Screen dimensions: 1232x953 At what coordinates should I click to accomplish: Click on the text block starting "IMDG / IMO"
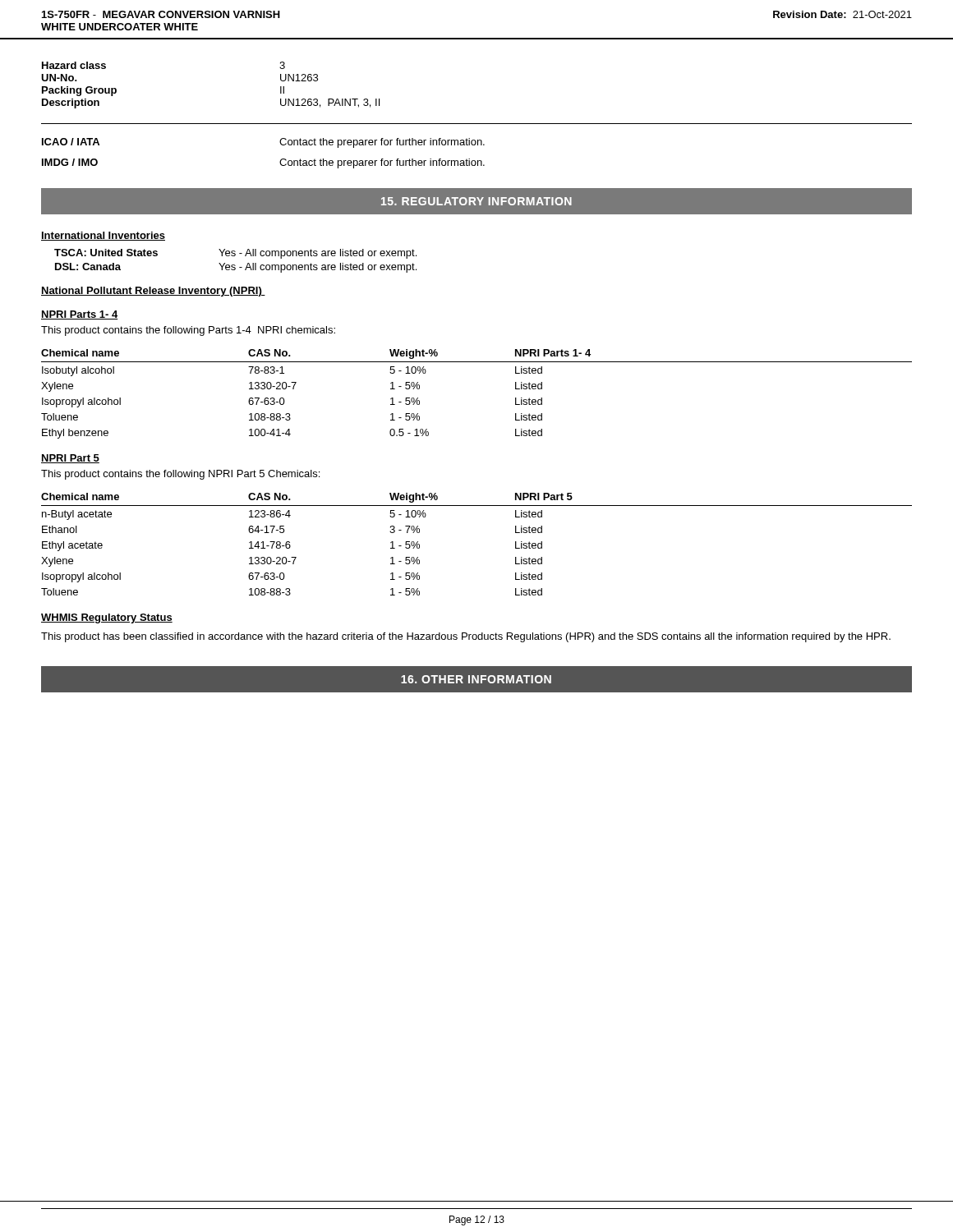point(476,162)
